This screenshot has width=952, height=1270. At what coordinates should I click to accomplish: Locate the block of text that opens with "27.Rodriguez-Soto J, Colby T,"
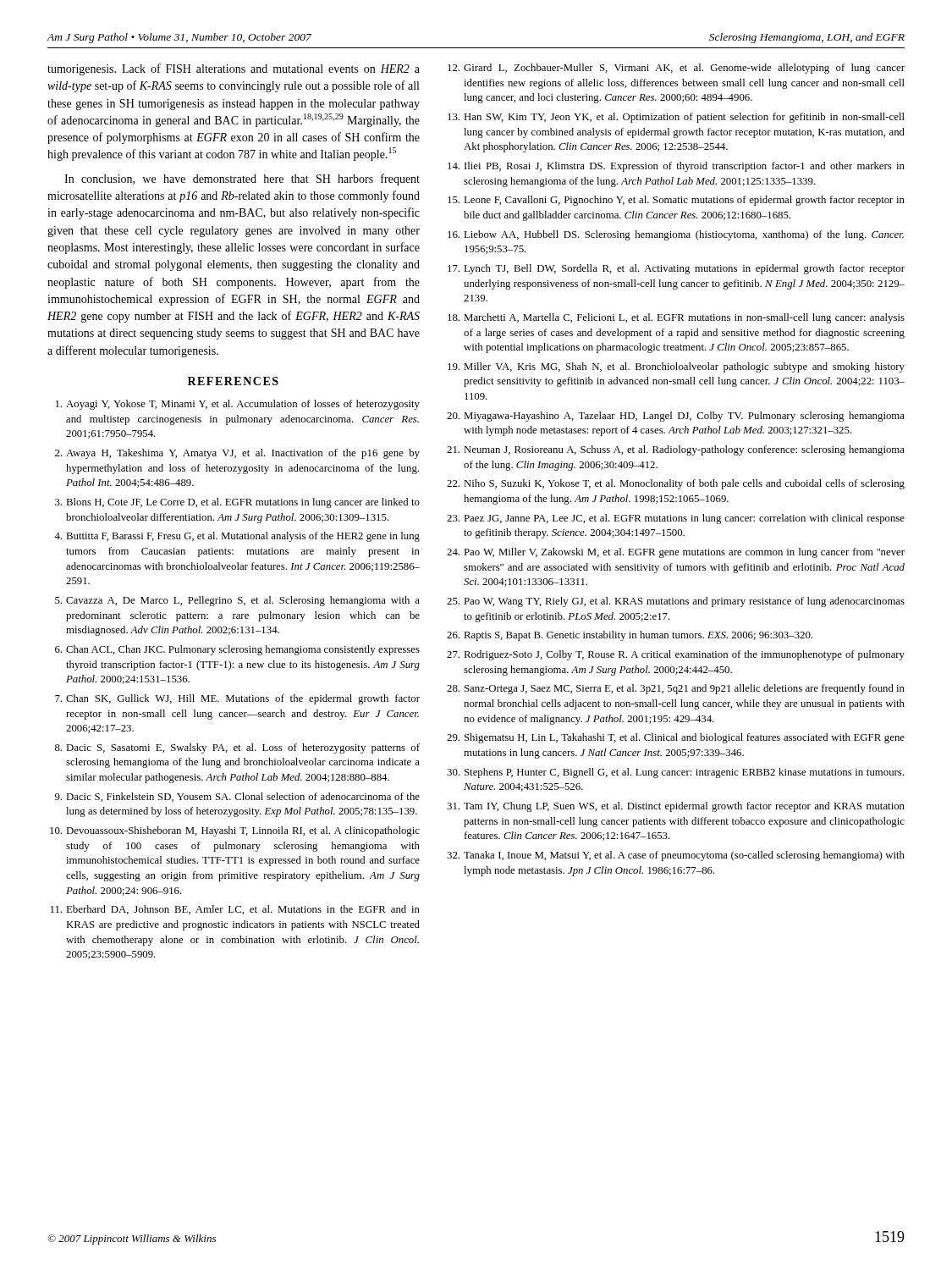[x=675, y=663]
